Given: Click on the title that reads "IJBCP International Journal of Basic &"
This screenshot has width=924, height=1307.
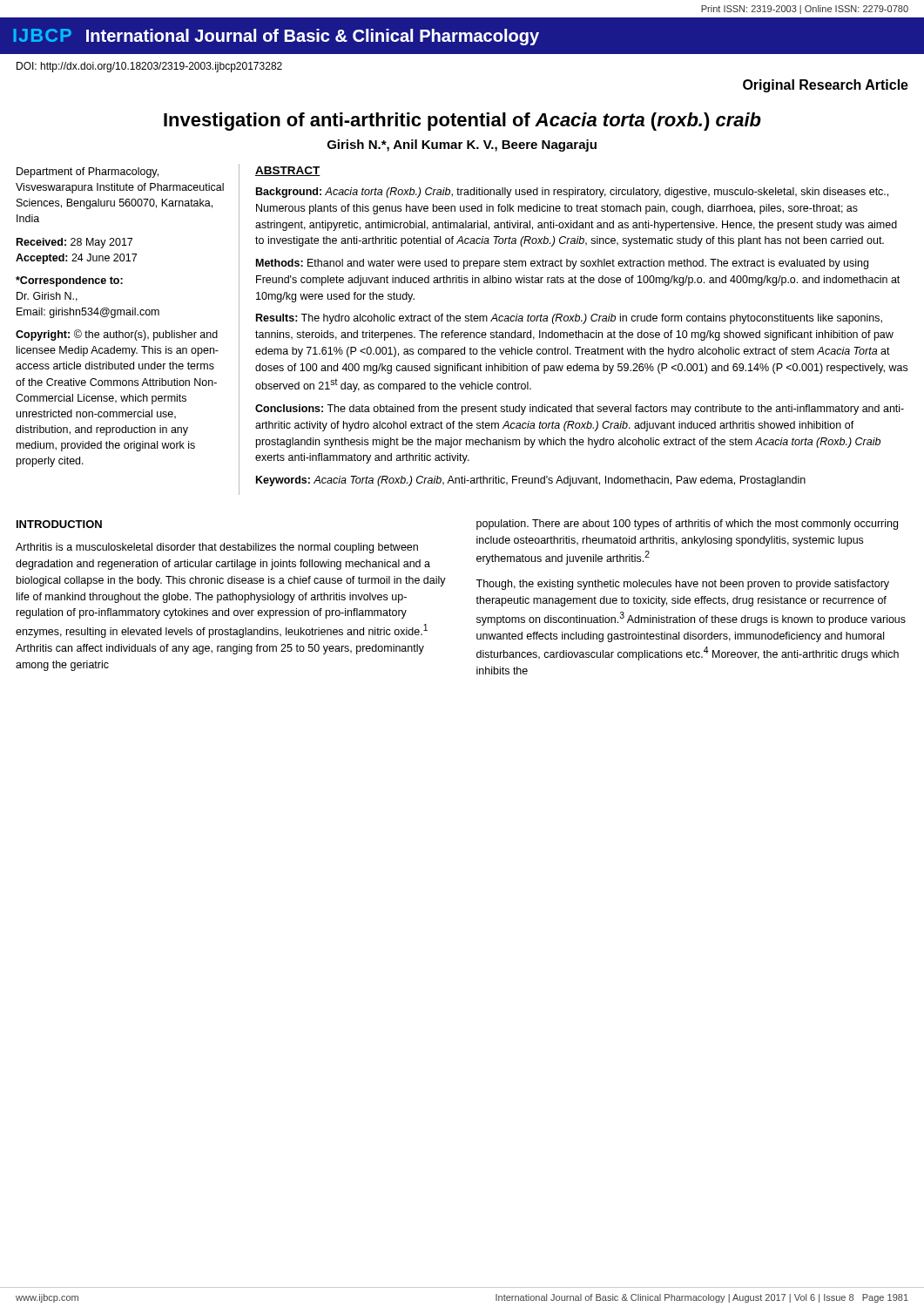Looking at the screenshot, I should tap(462, 36).
